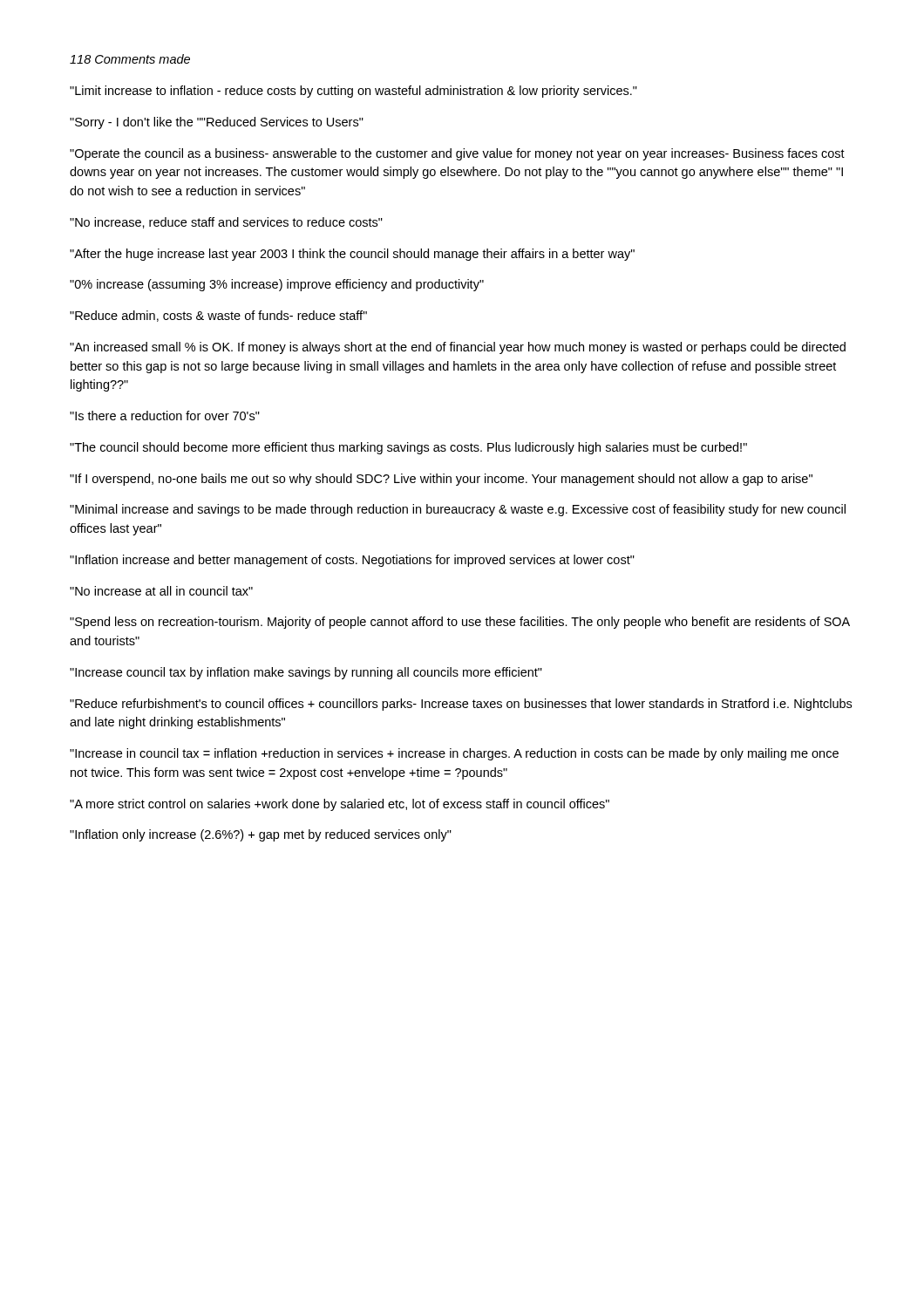Select the block starting ""Is there a"
Image resolution: width=924 pixels, height=1308 pixels.
click(165, 416)
